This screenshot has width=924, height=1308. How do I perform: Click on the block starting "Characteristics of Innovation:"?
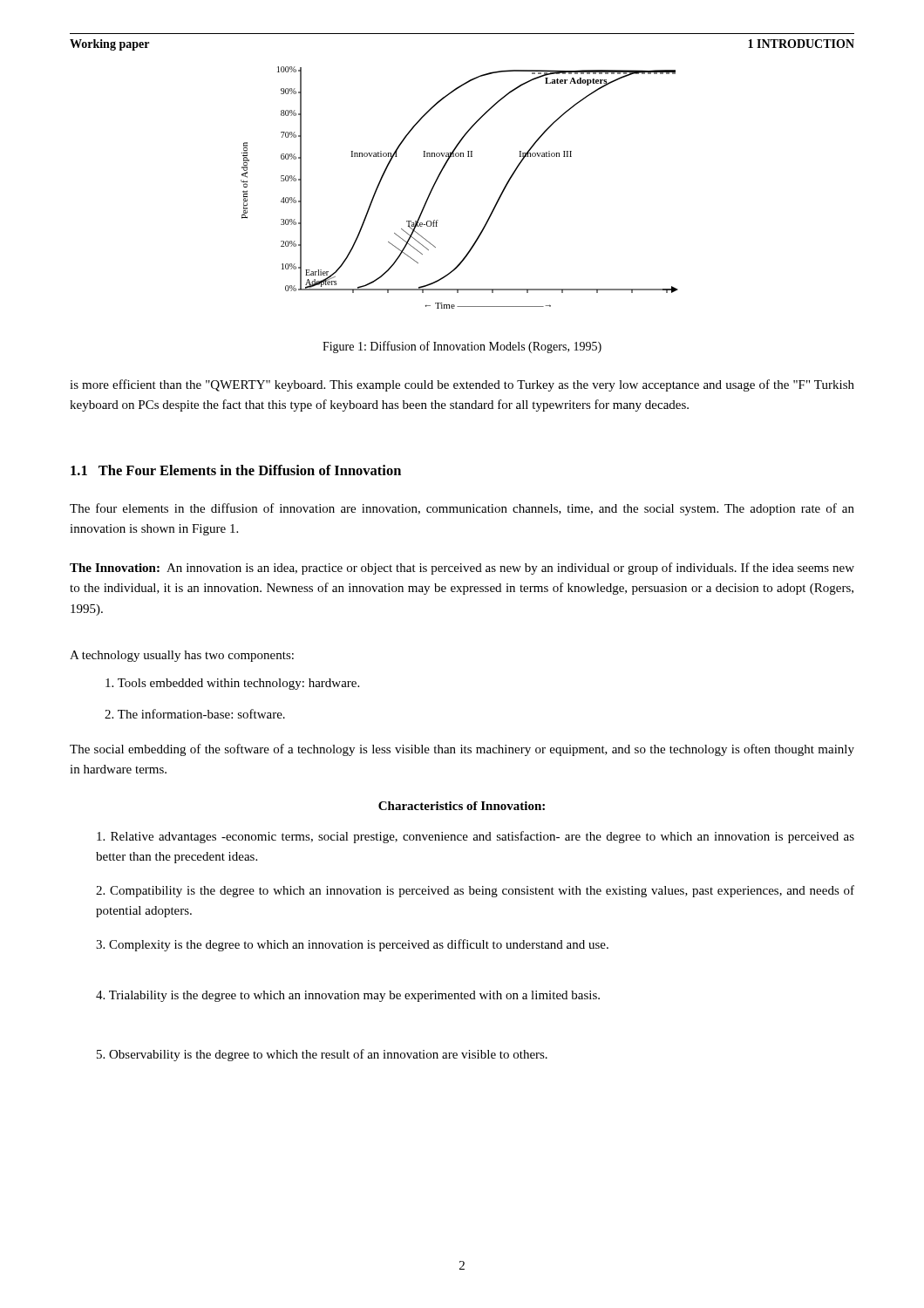tap(462, 806)
